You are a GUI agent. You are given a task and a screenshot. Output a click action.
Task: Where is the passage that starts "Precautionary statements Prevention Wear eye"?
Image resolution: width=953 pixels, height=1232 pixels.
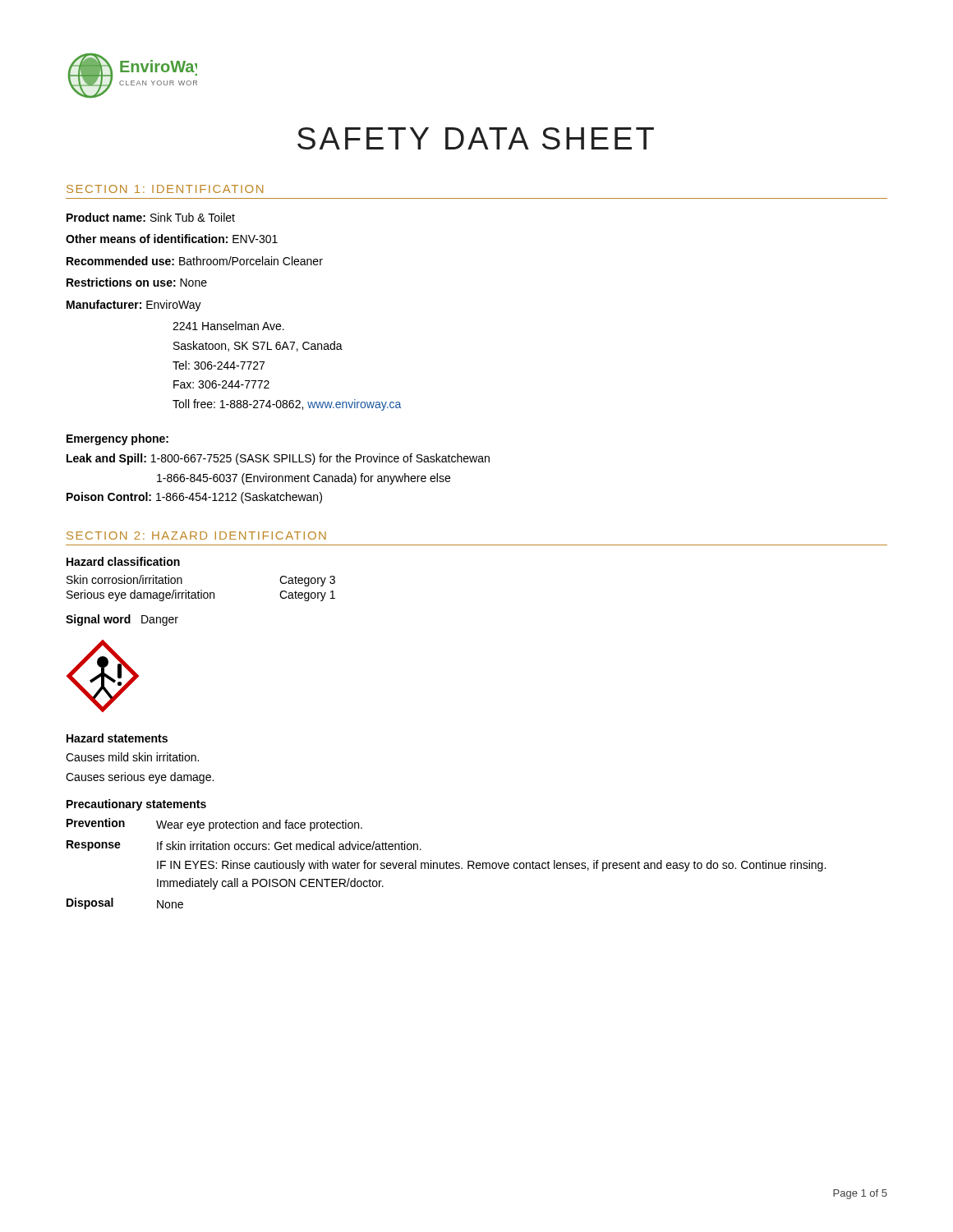476,856
